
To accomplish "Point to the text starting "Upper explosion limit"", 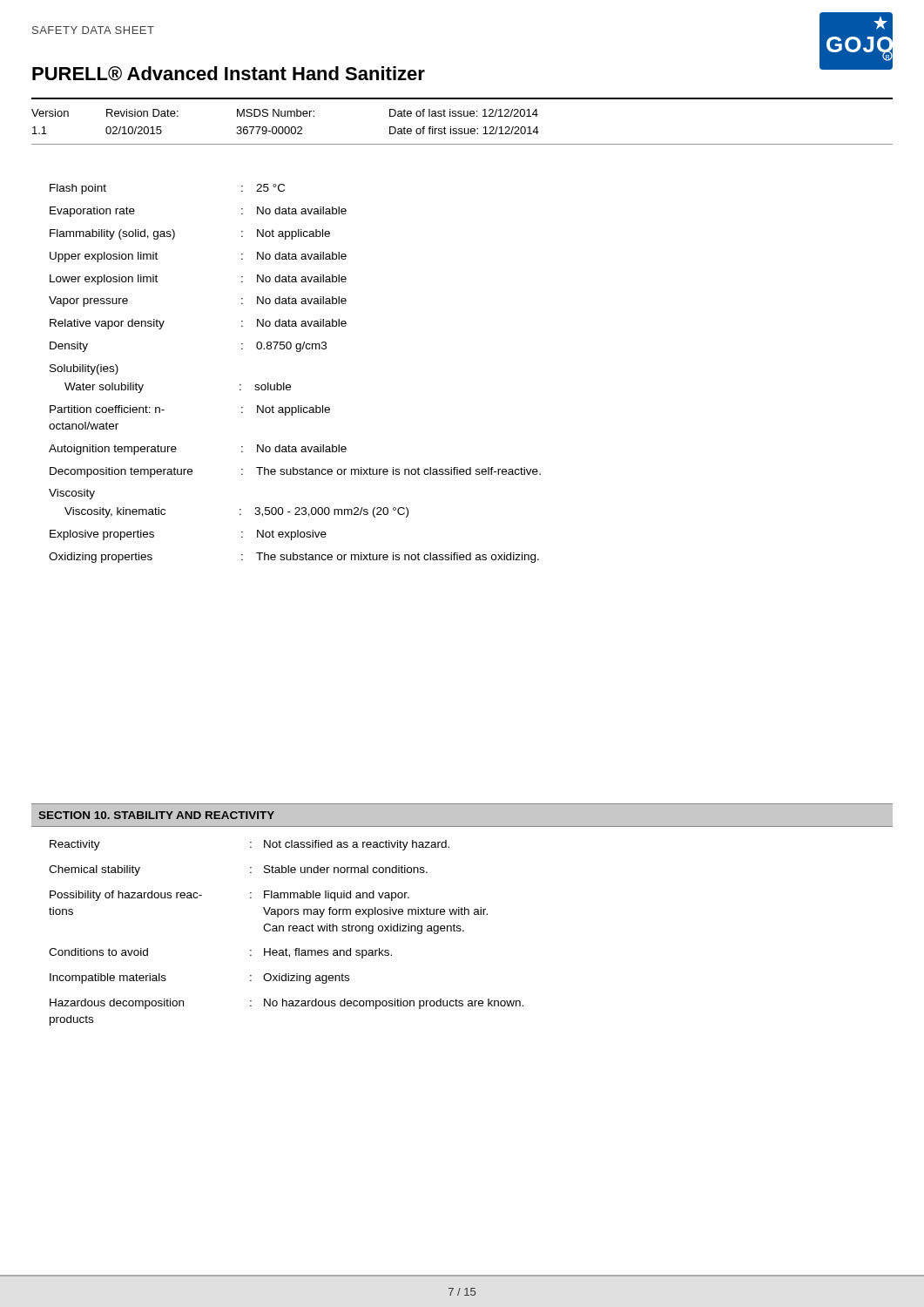I will [x=104, y=257].
